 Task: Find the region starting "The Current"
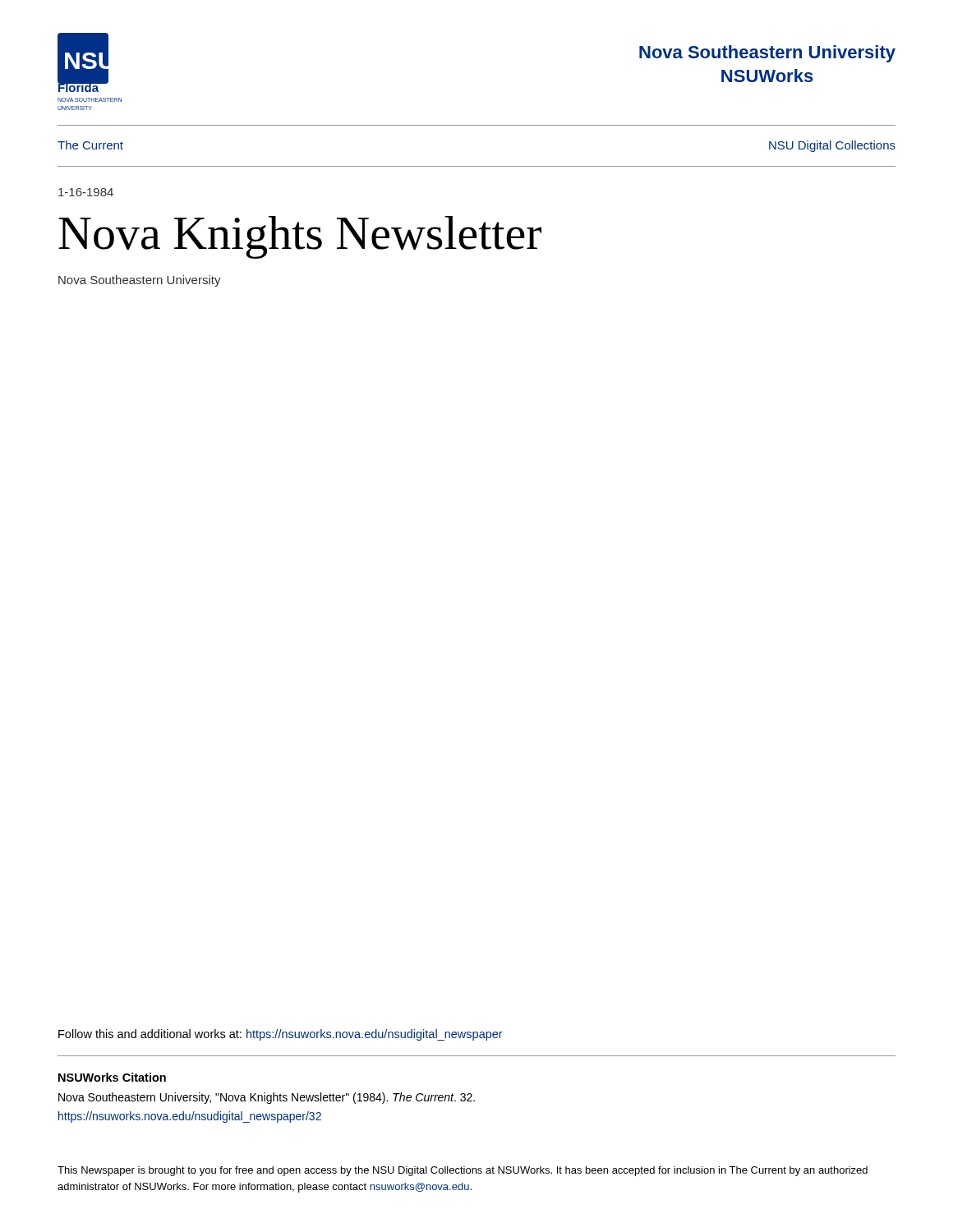(x=90, y=145)
